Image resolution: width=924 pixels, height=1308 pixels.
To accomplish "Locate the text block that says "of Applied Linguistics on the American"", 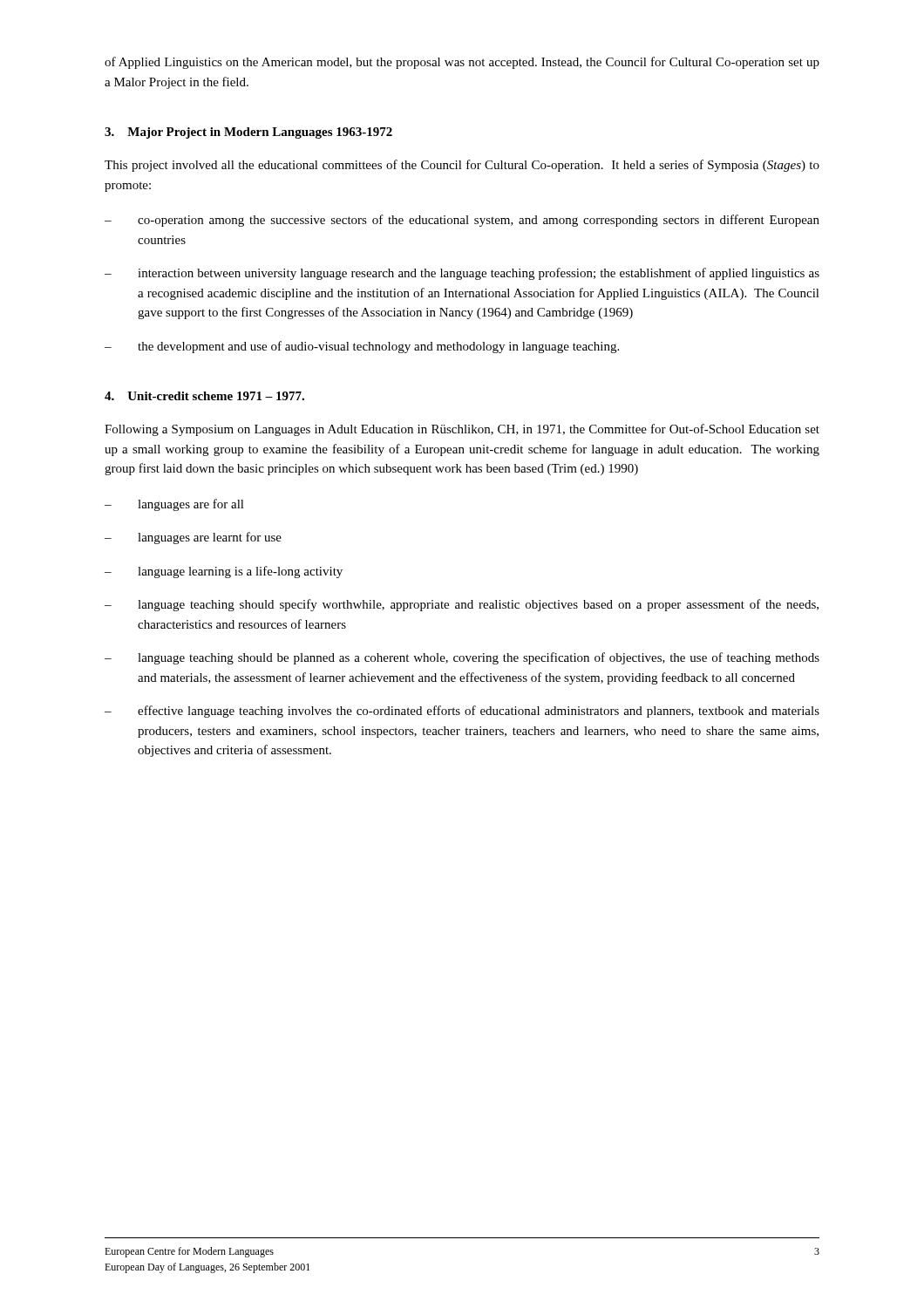I will coord(462,72).
